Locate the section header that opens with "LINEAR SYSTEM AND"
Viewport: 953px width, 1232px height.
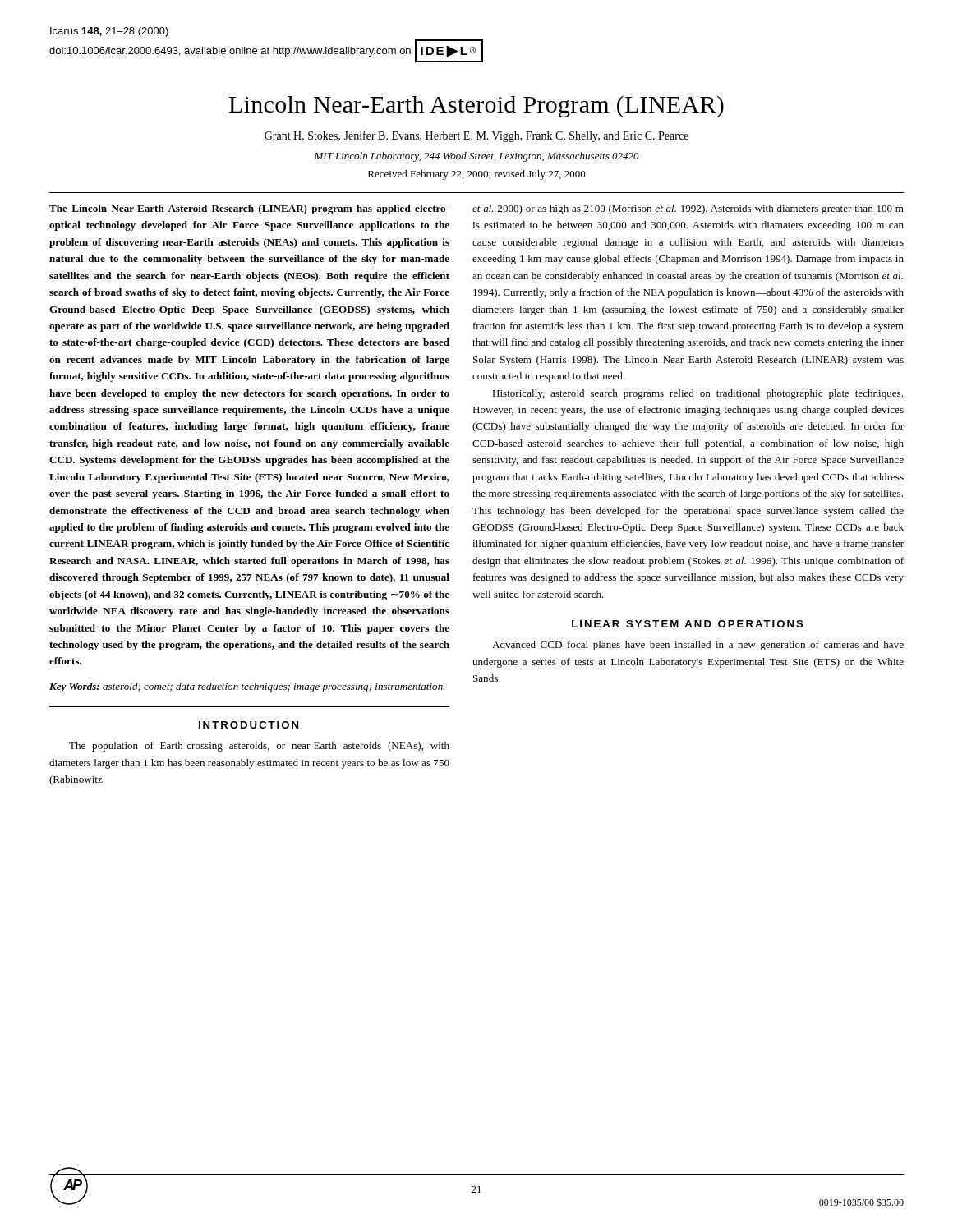point(688,624)
